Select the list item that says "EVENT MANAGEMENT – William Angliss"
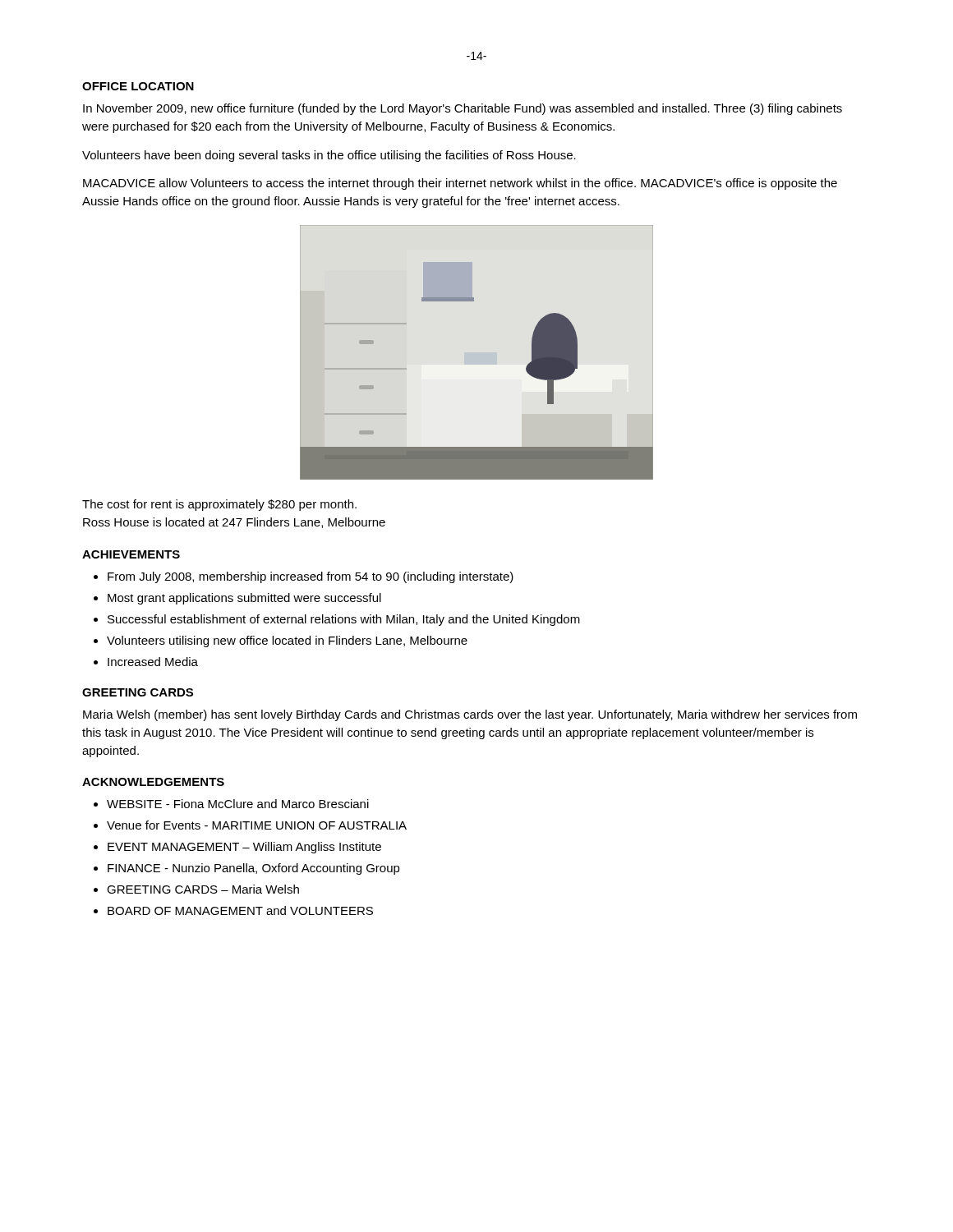The image size is (953, 1232). pos(244,846)
